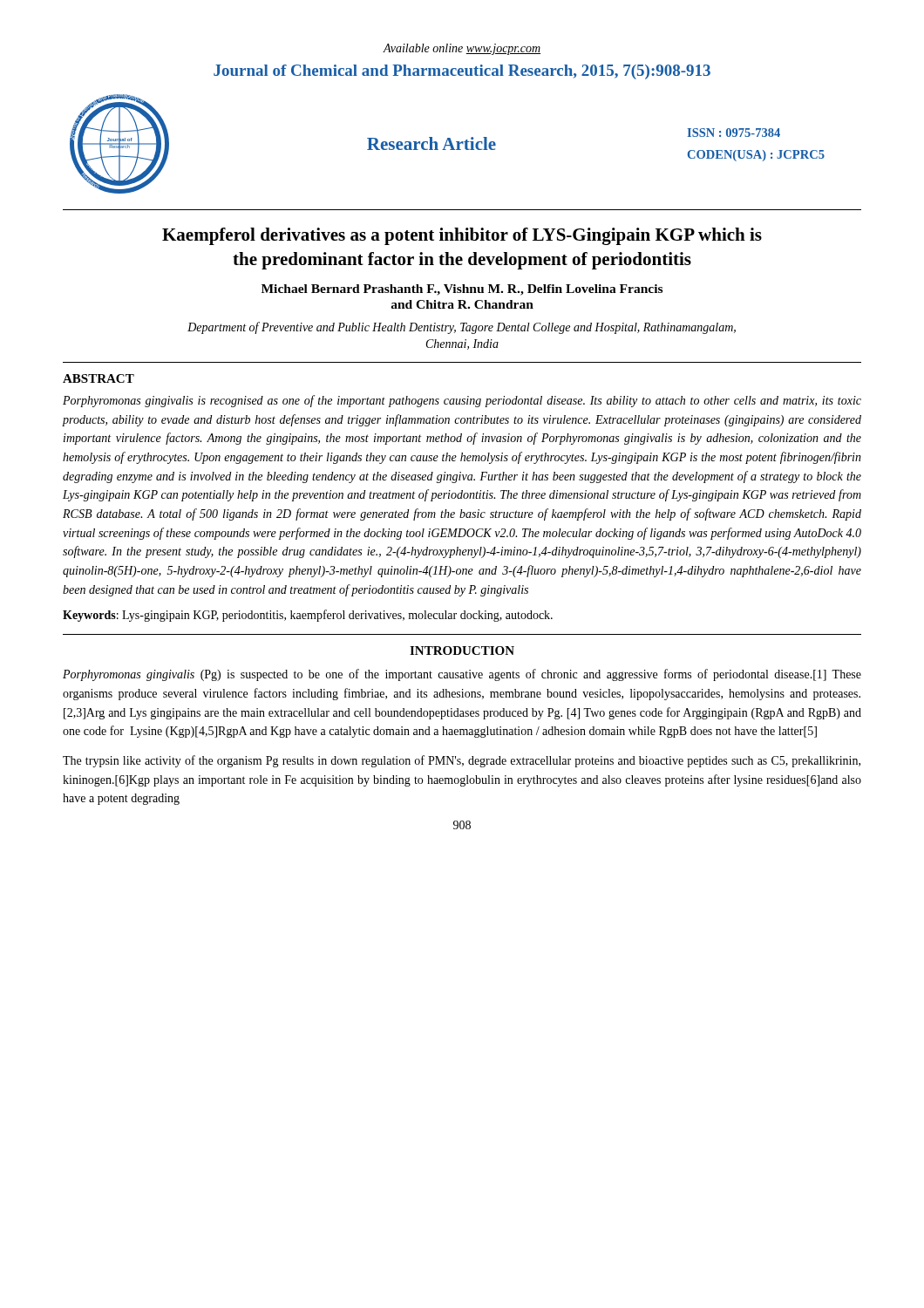Viewport: 924px width, 1308px height.
Task: Find the block on this page that starts "Porphyromonas gingivalis (Pg) is suspected to be one"
Action: click(462, 703)
